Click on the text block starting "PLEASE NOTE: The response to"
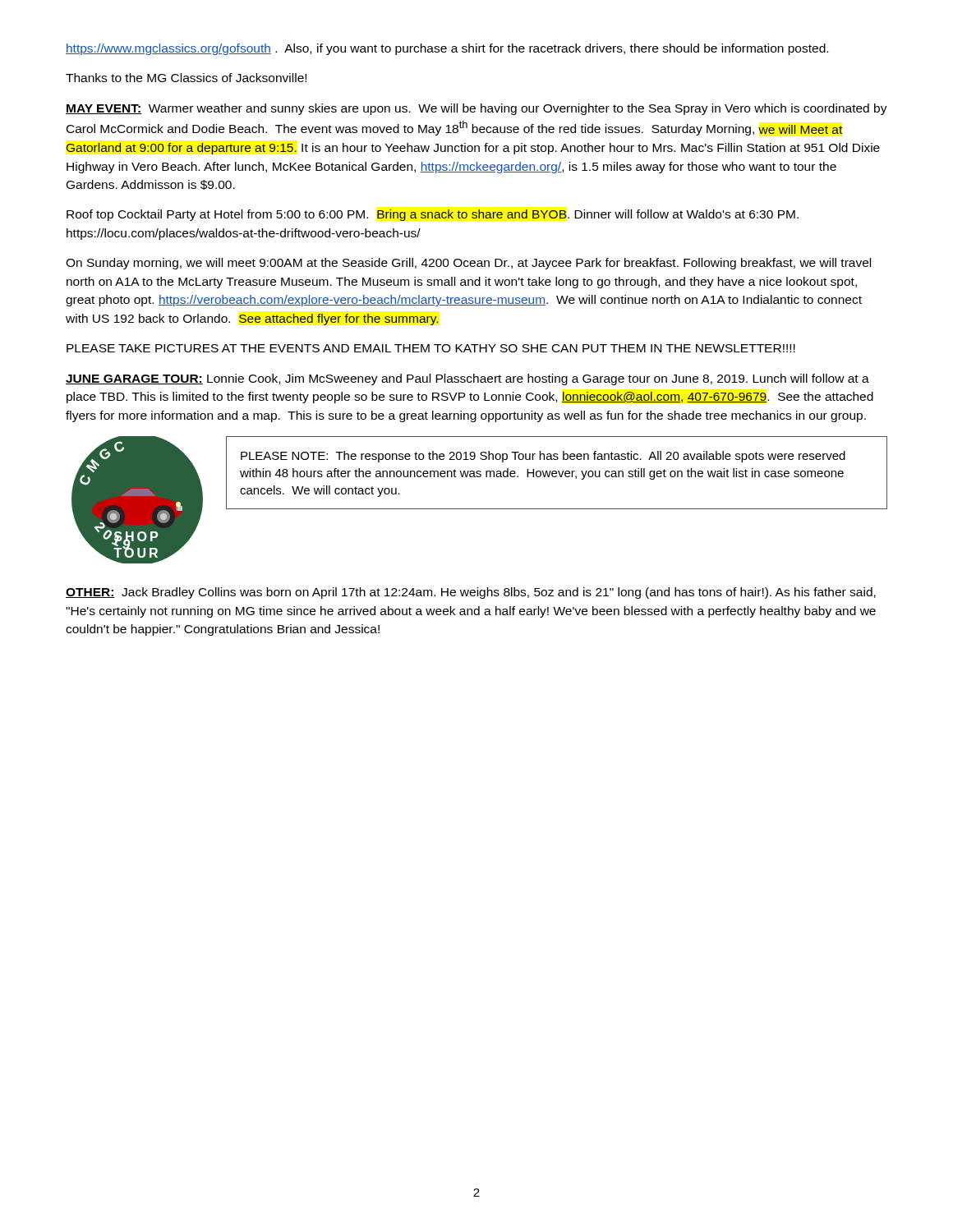 543,473
